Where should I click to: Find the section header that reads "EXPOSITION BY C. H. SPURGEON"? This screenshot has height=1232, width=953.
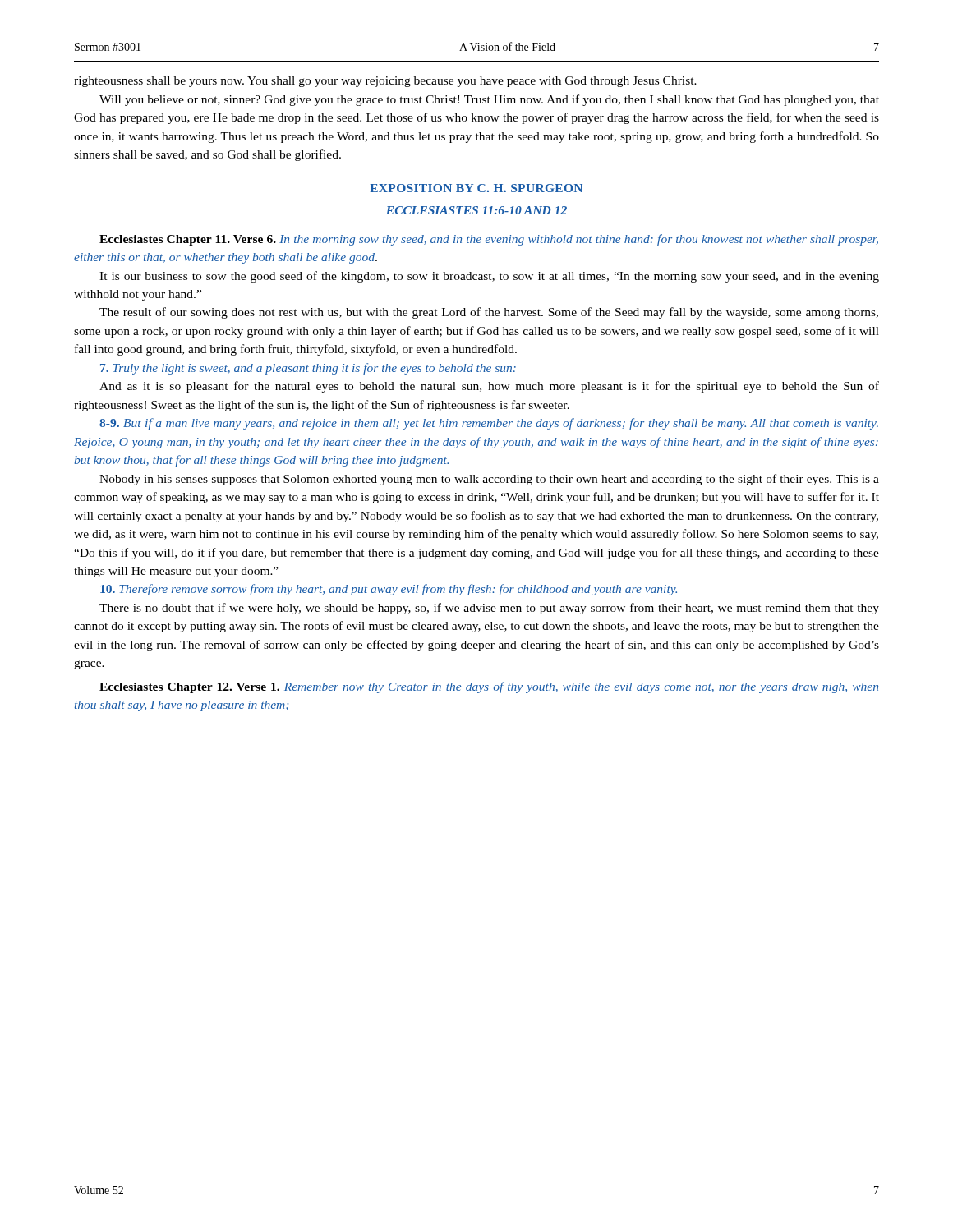[476, 187]
